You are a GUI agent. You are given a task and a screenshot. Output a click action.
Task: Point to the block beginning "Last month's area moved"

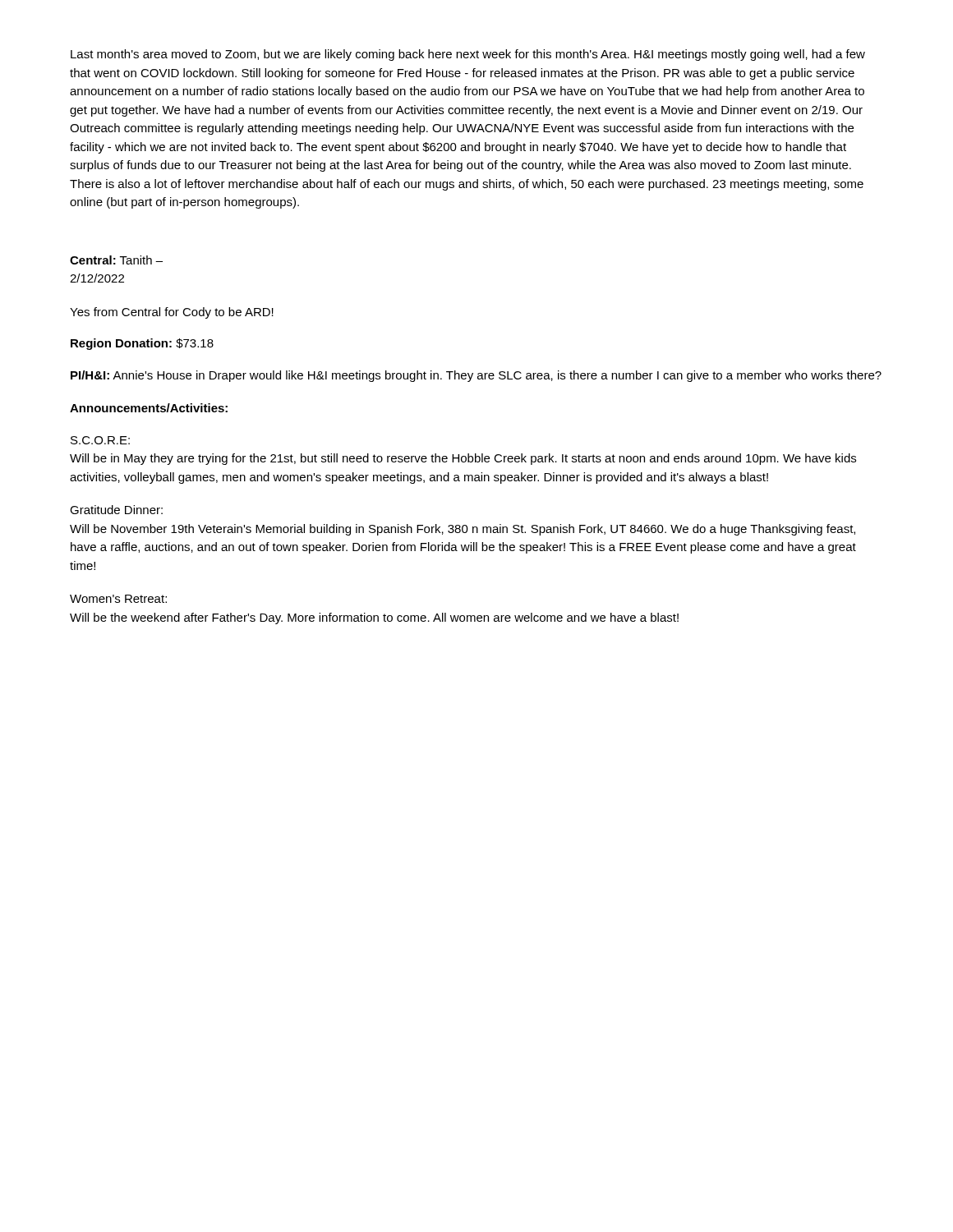pos(476,128)
